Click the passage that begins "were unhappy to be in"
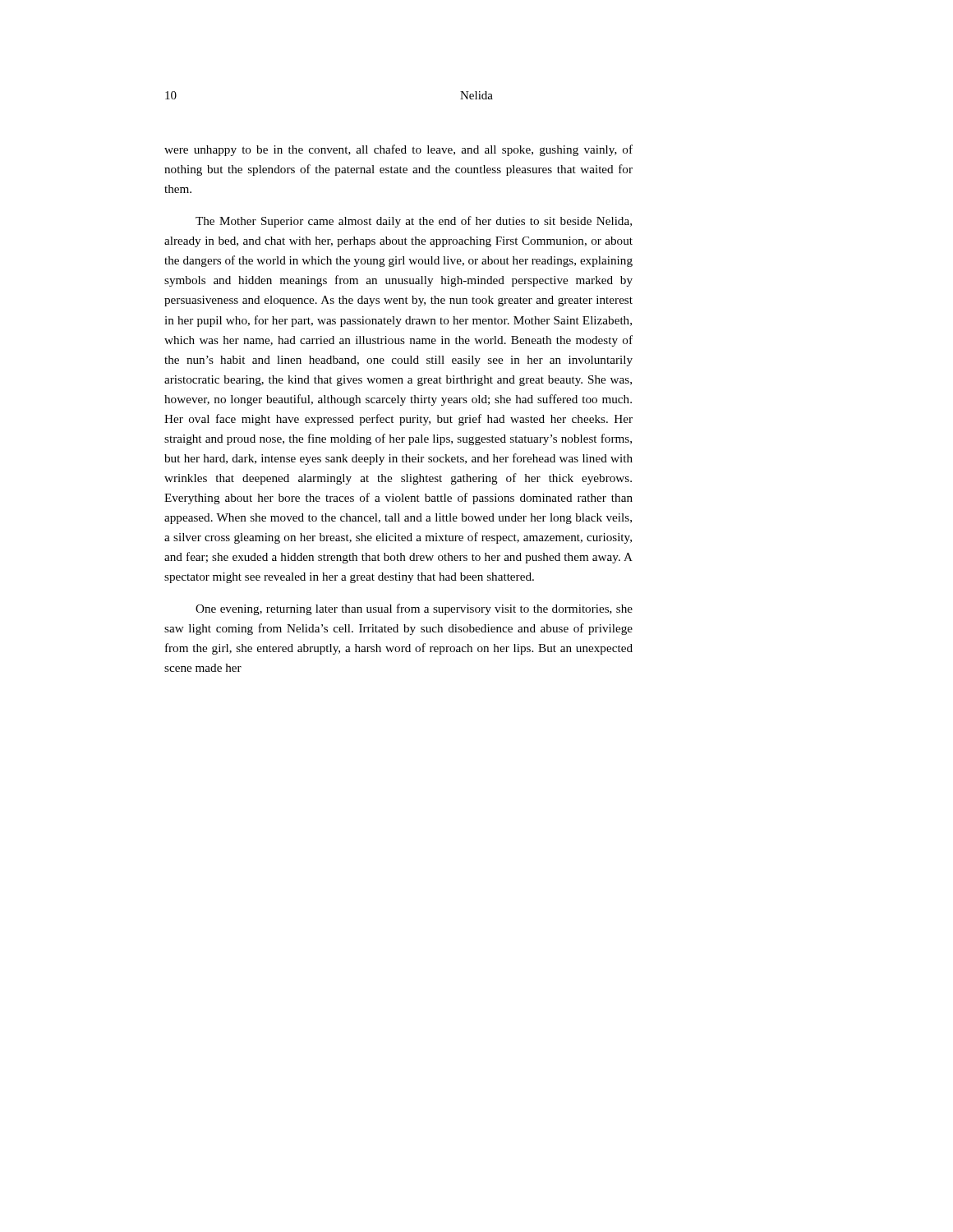953x1232 pixels. click(x=398, y=409)
